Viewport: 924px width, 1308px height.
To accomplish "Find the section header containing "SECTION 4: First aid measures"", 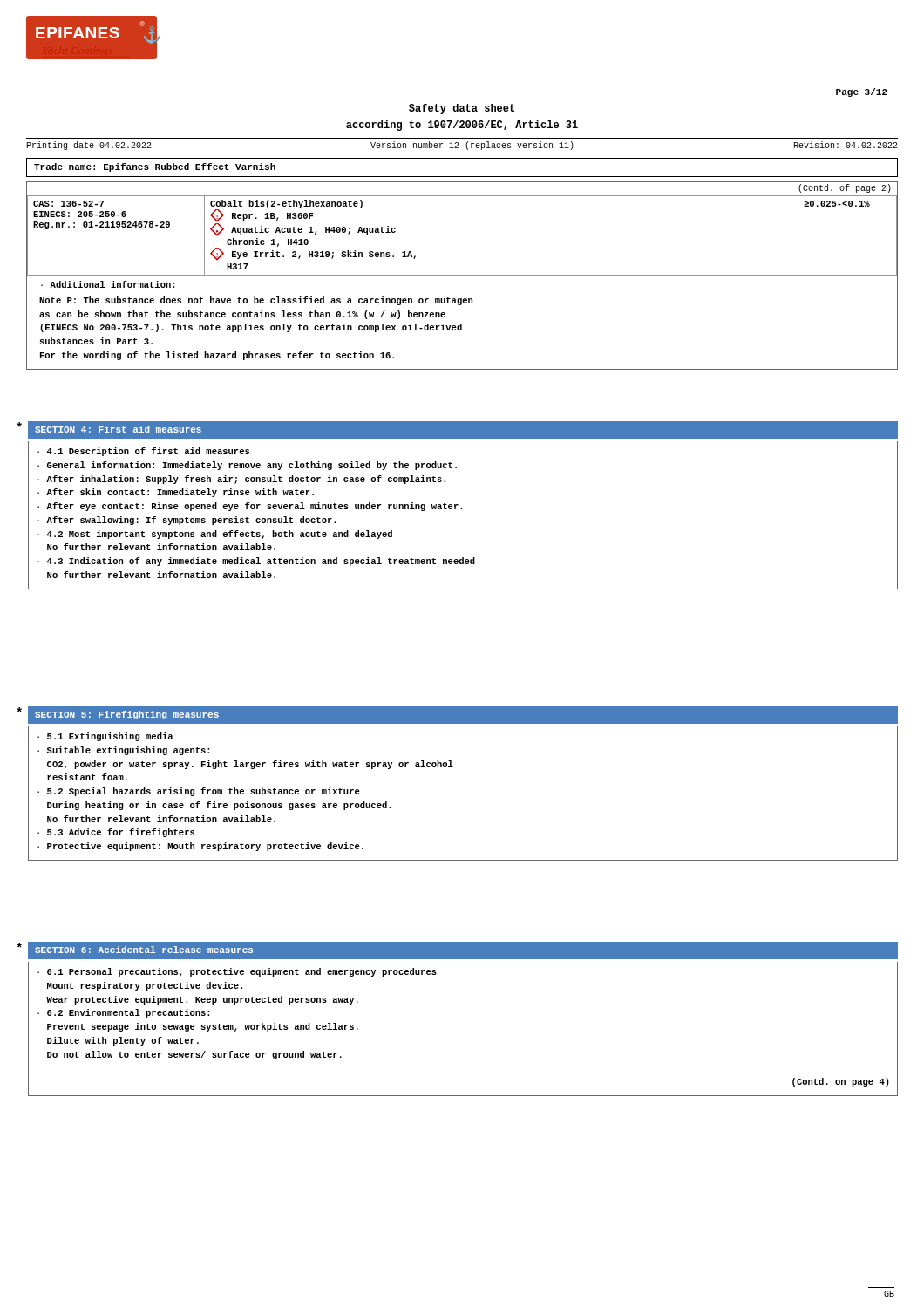I will [118, 430].
